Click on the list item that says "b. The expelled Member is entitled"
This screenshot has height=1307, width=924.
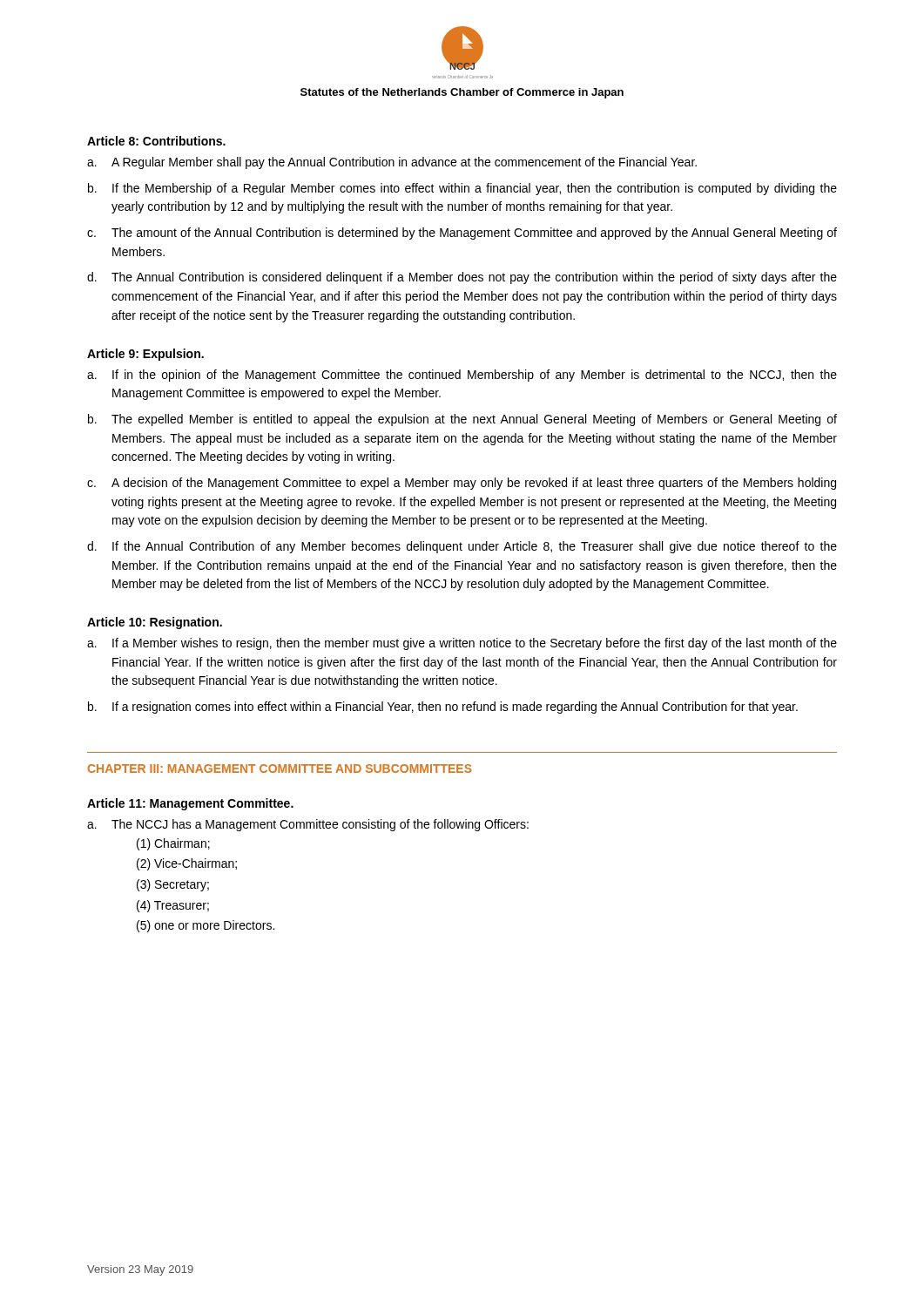coord(462,439)
